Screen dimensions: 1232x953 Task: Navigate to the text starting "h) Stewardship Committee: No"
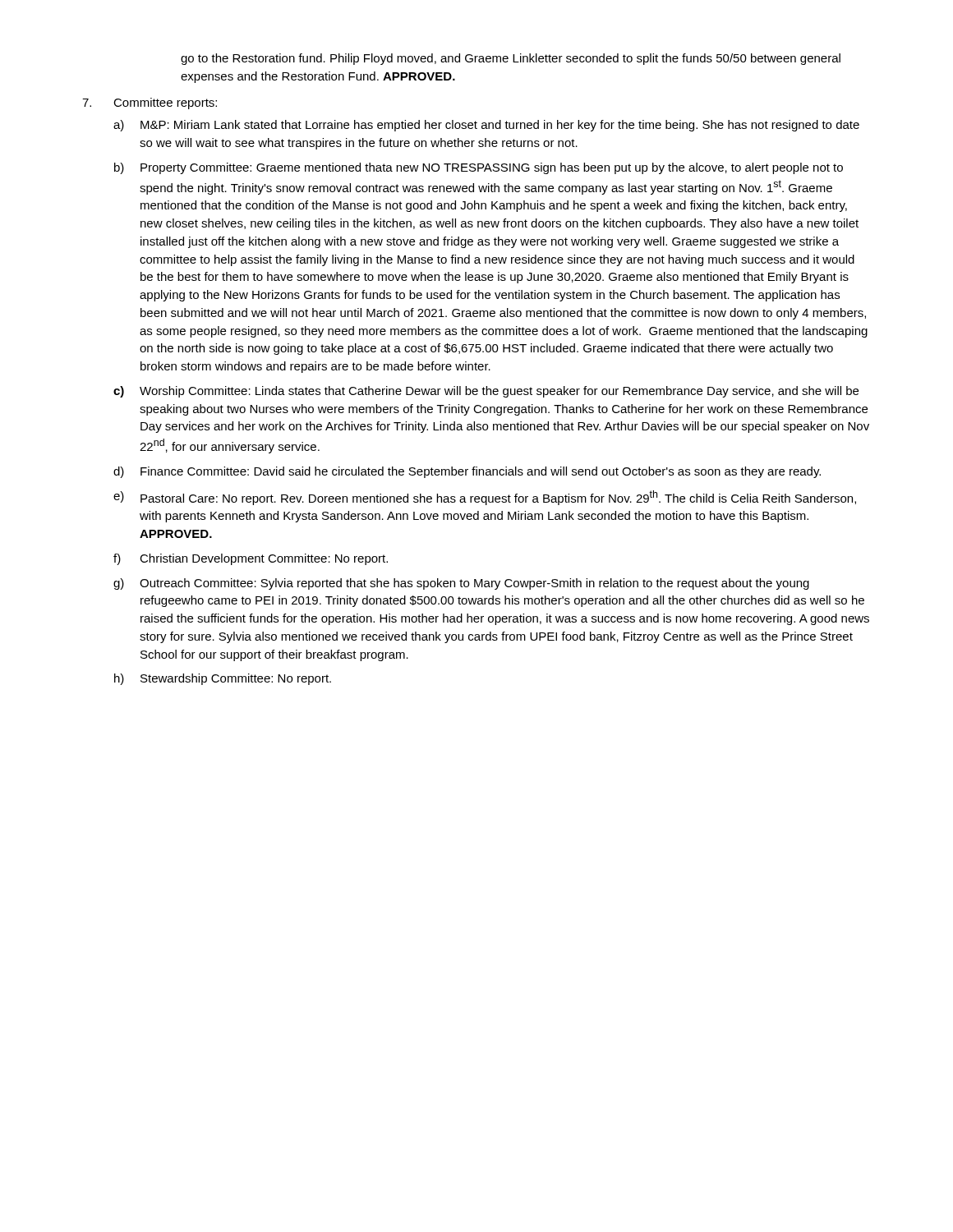point(223,679)
